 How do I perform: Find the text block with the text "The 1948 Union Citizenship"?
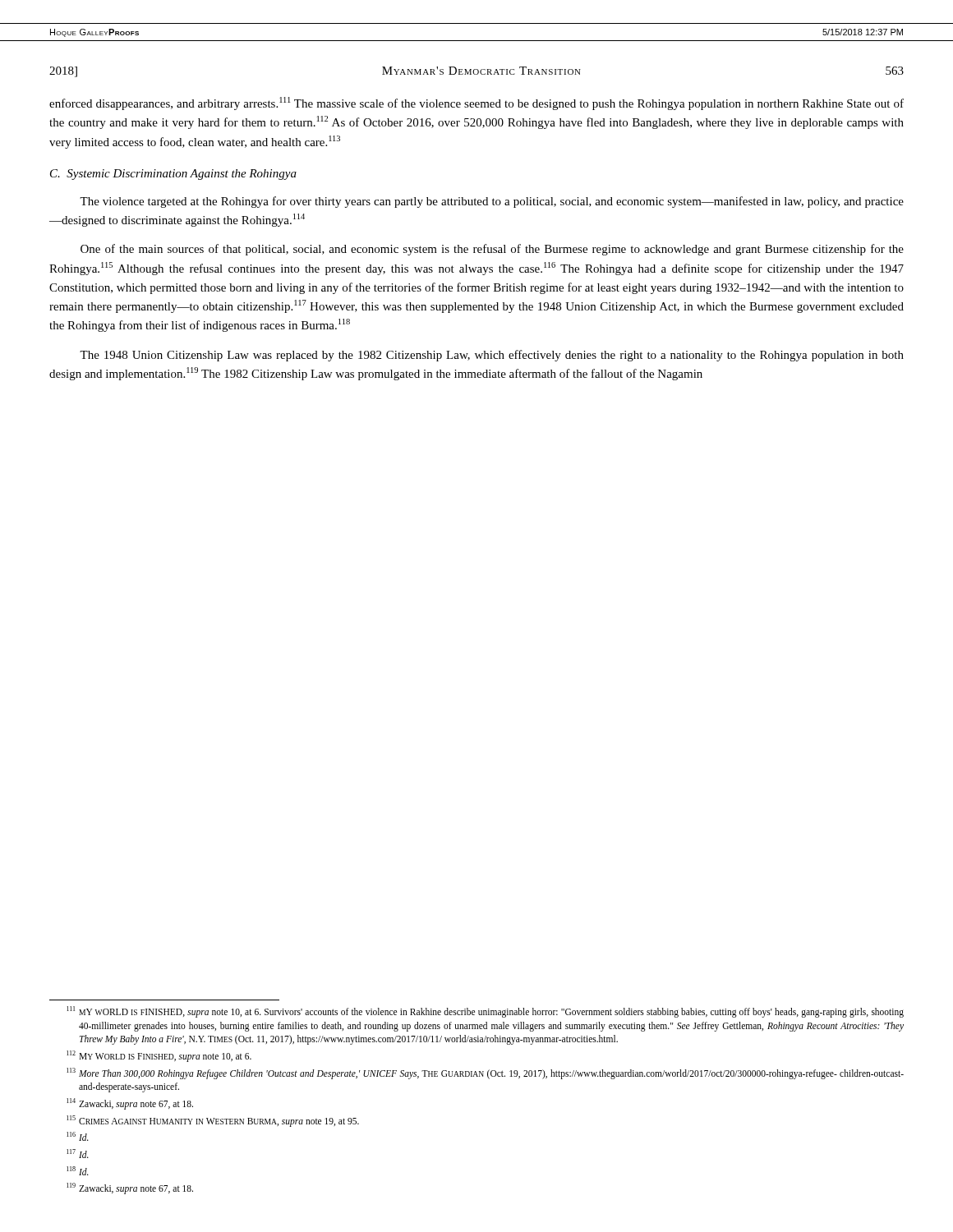coord(476,364)
